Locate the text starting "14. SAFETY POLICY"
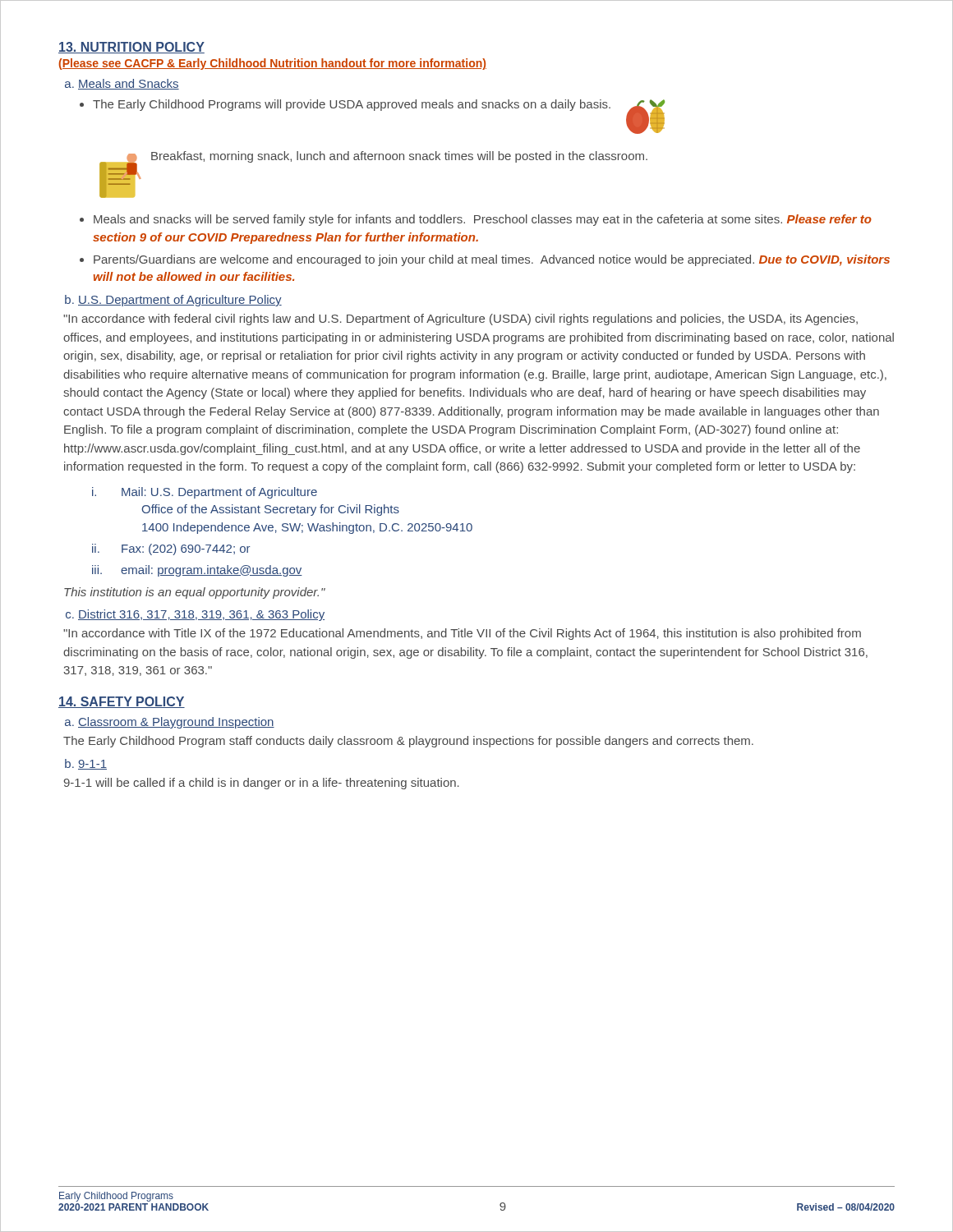 [x=121, y=702]
